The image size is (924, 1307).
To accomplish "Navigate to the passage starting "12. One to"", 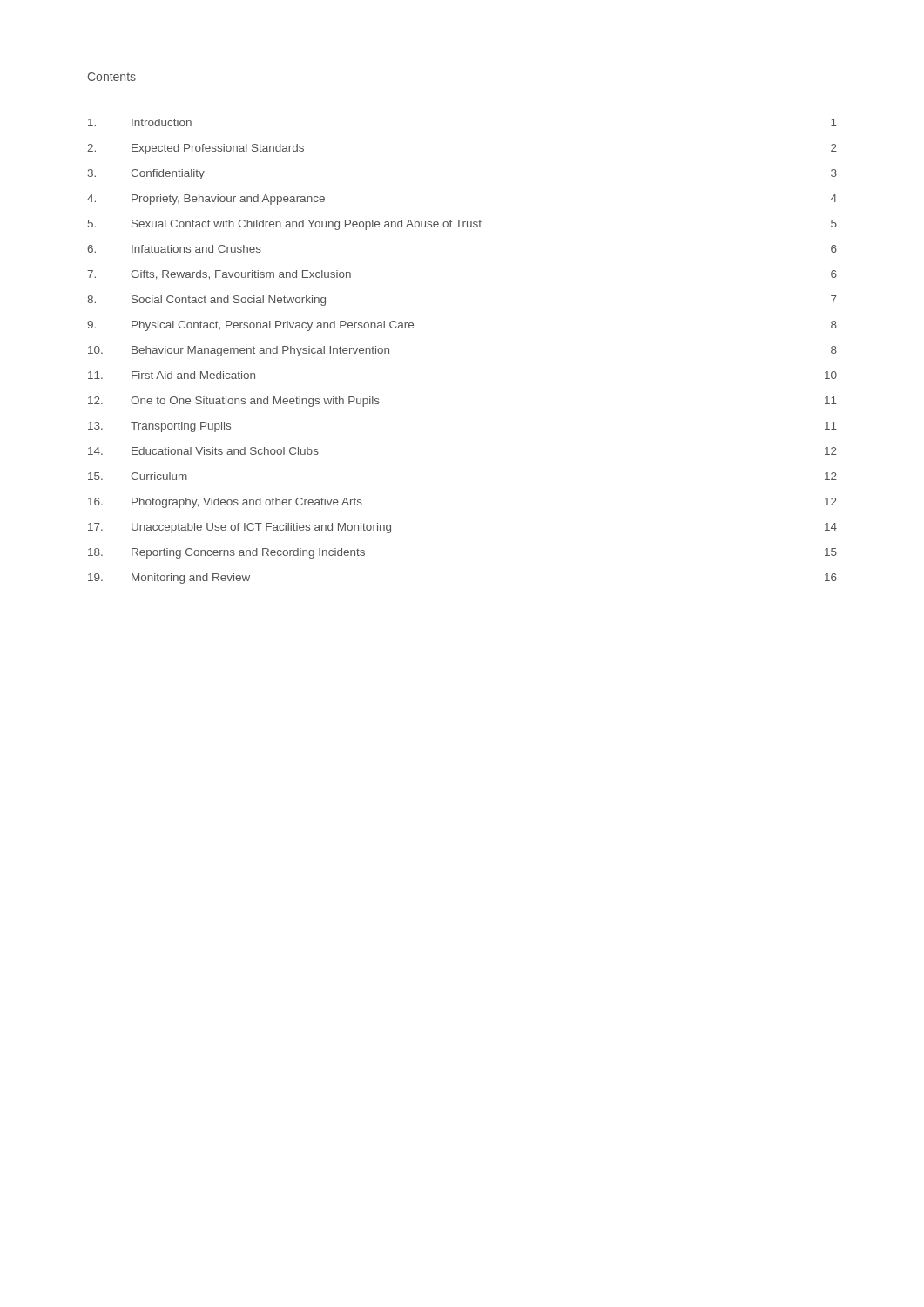I will 253,401.
